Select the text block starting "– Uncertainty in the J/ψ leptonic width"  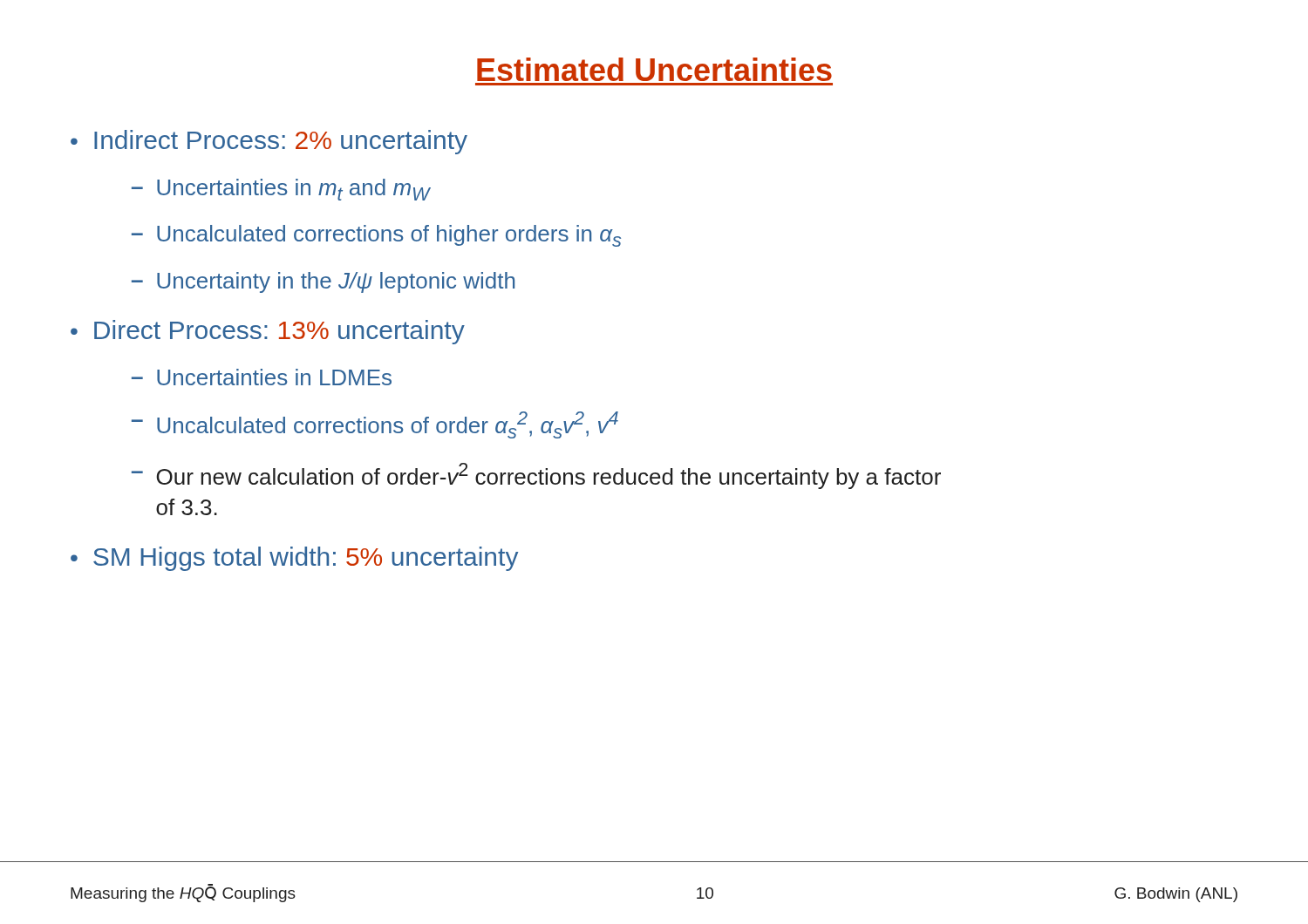(x=323, y=281)
